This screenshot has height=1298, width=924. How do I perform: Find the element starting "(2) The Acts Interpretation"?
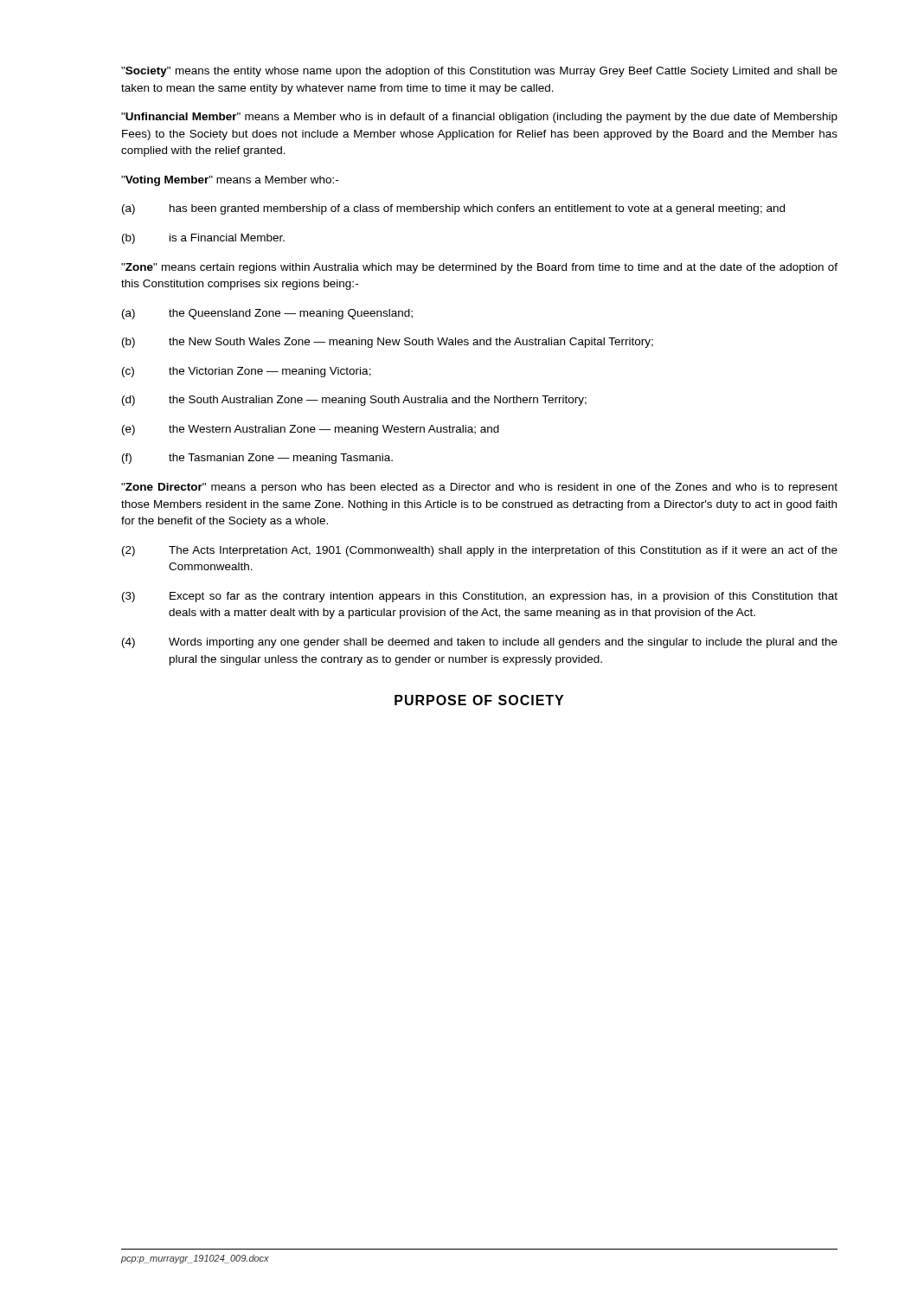point(479,558)
